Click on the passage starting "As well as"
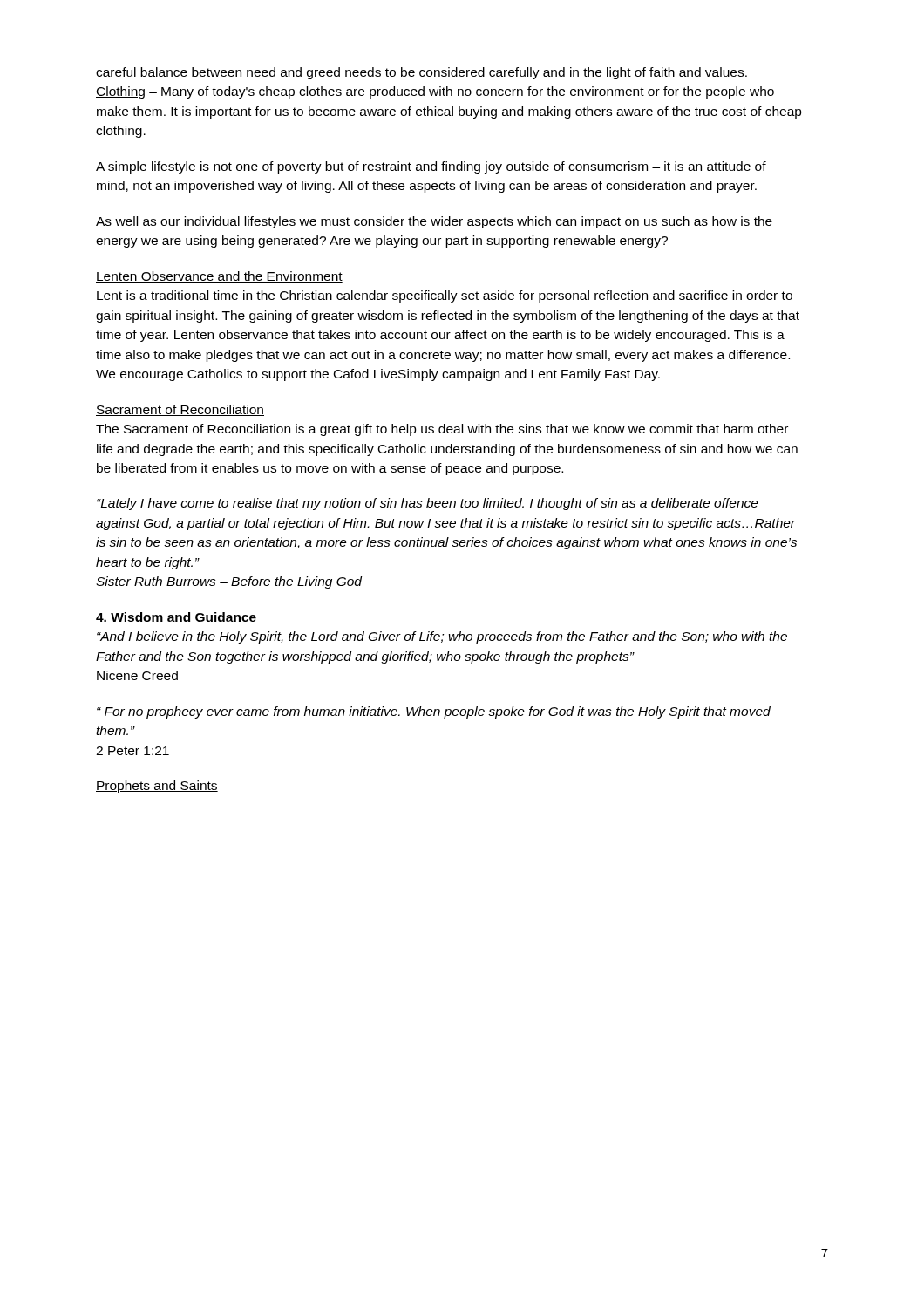 (449, 231)
